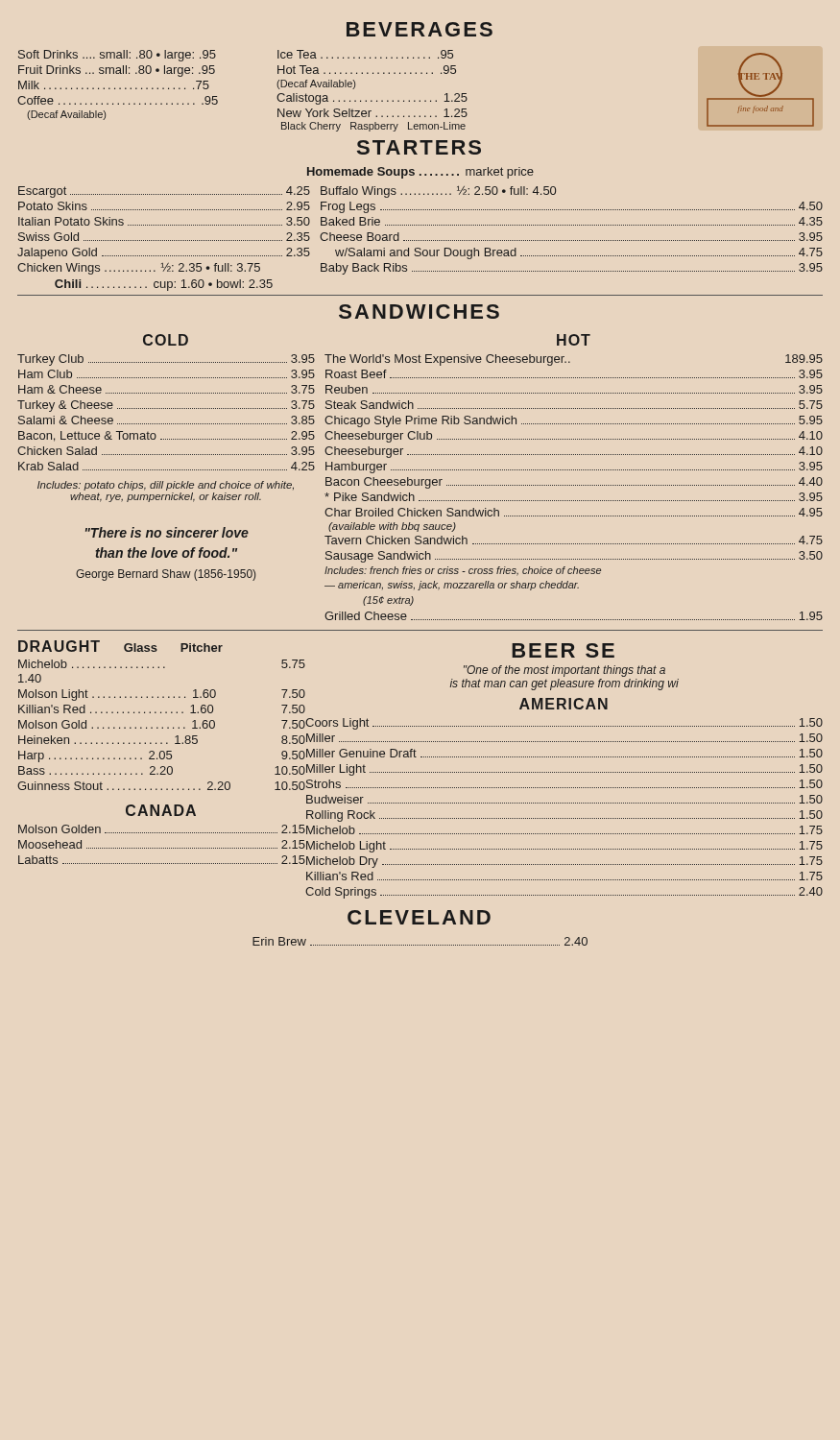
Task: Point to the block starting "Cheeseburger Club4.10"
Action: coord(574,435)
